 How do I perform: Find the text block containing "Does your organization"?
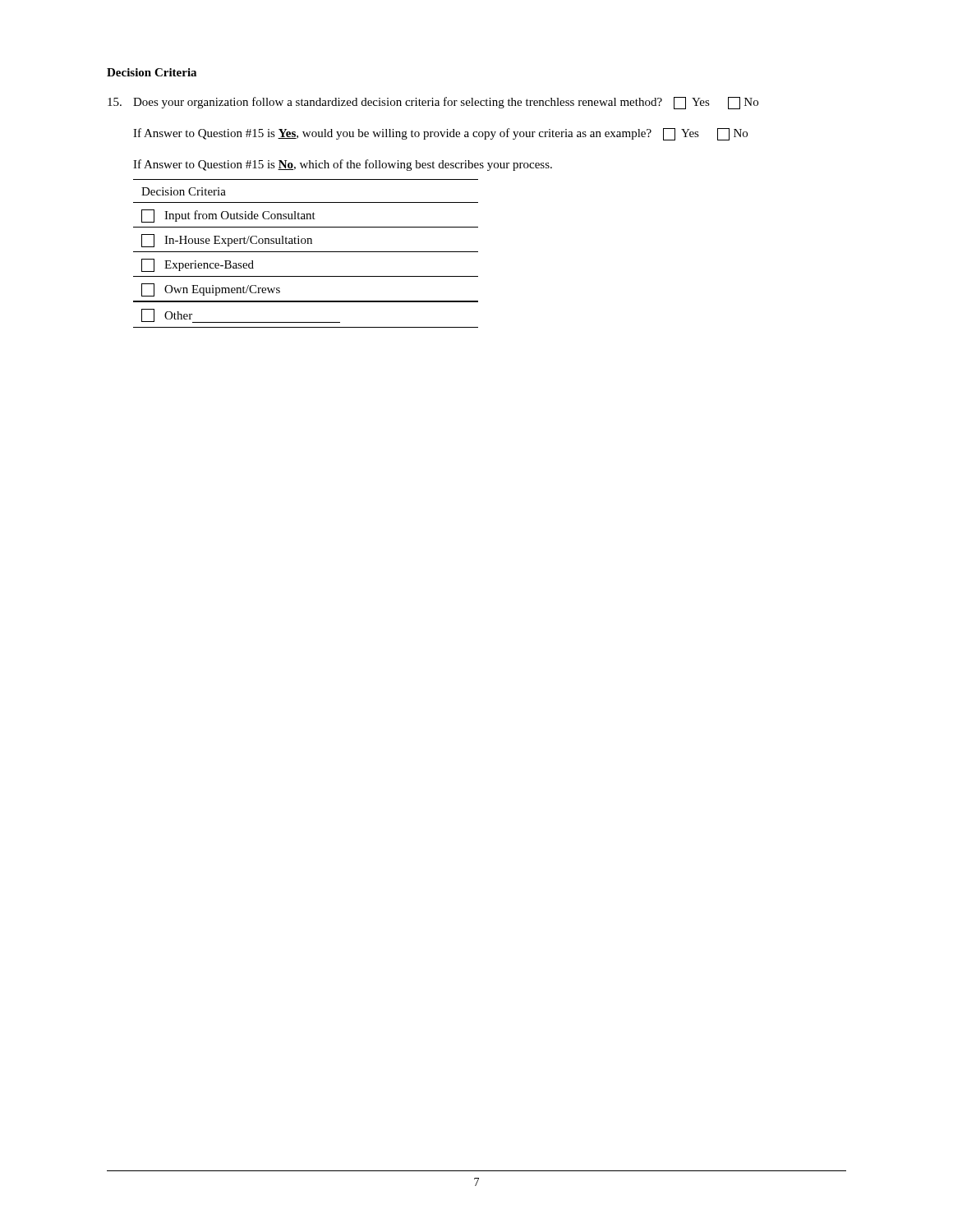click(433, 102)
